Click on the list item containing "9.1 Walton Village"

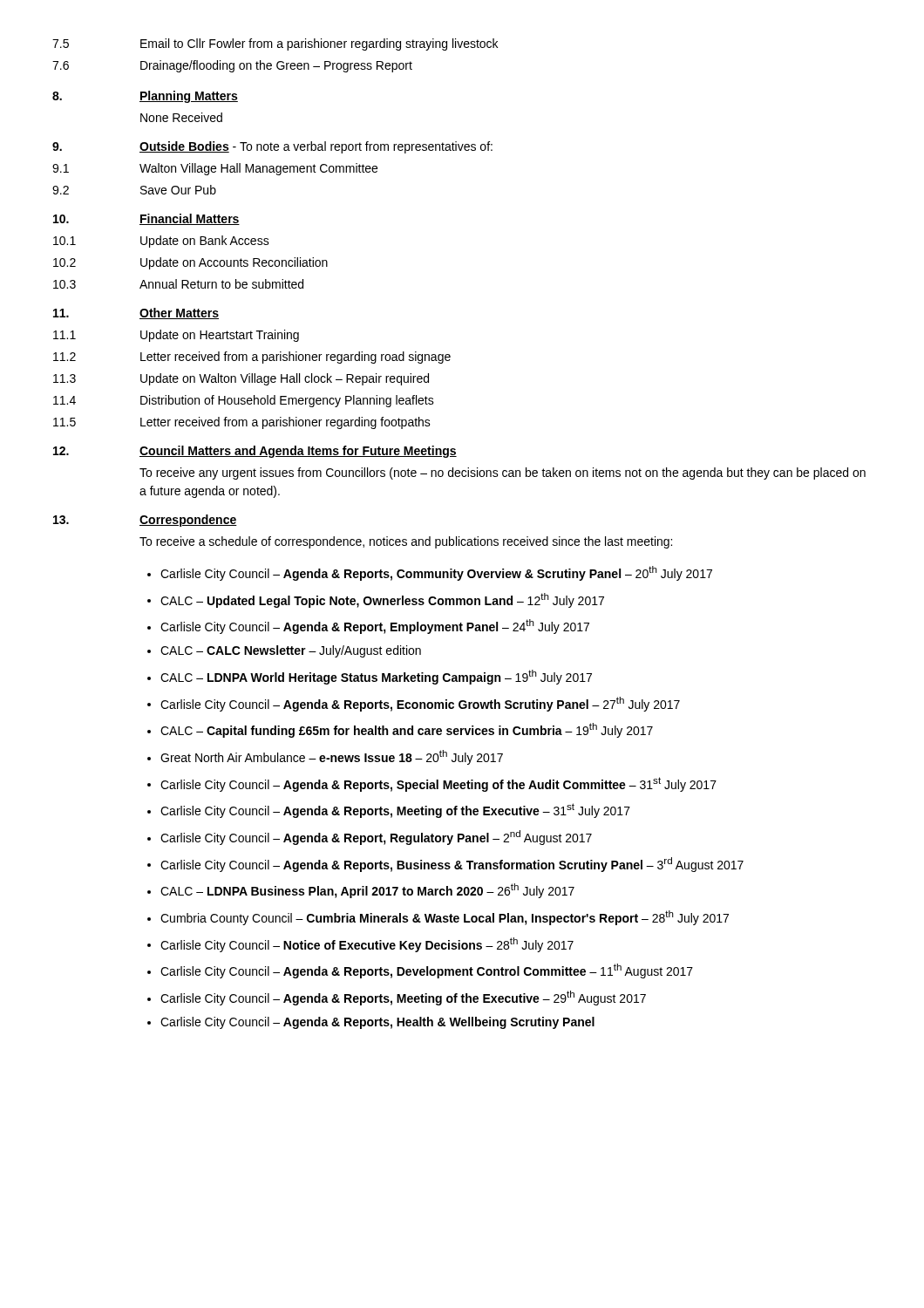pyautogui.click(x=215, y=169)
